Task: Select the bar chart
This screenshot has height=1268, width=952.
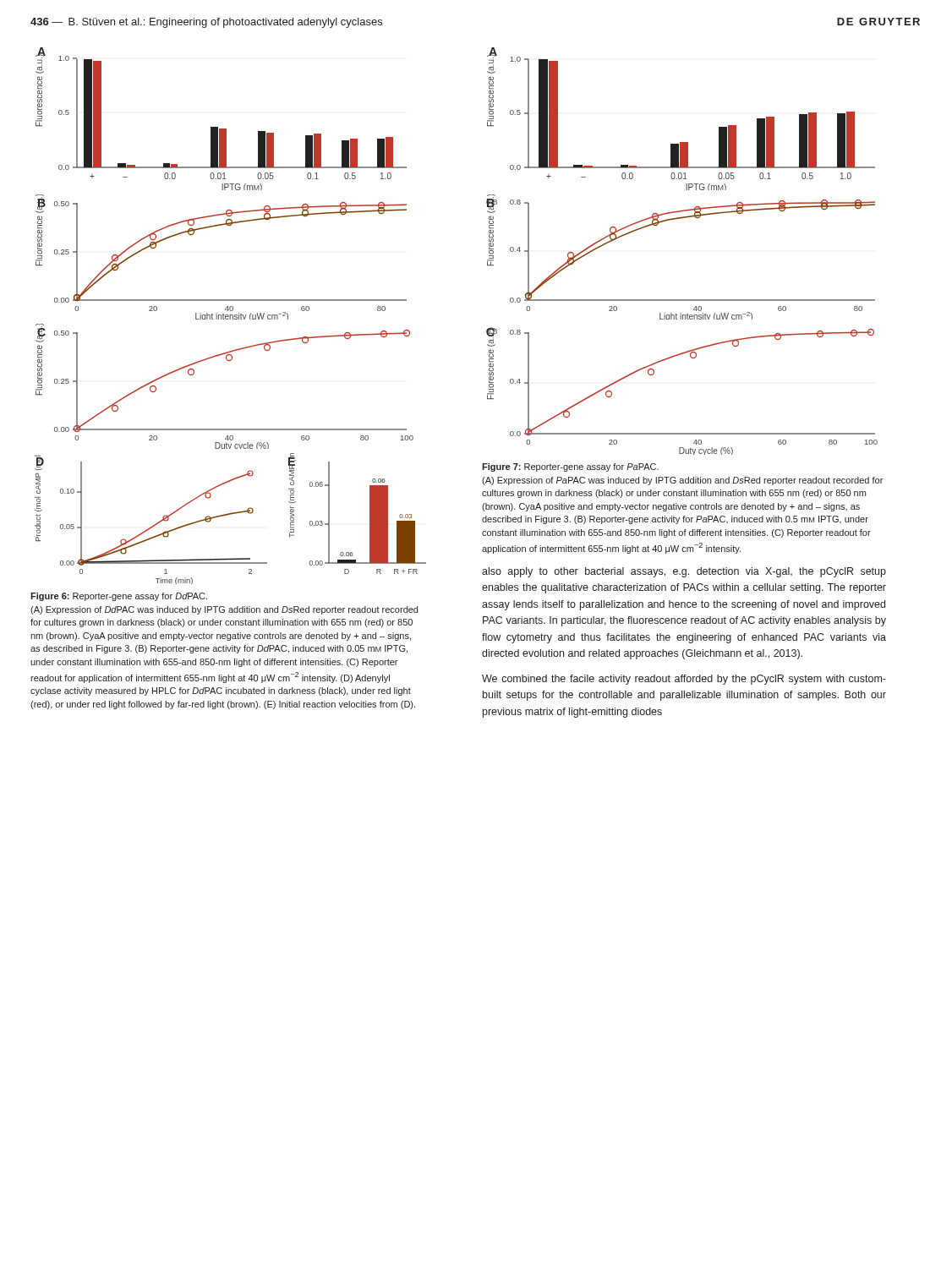Action: 358,520
